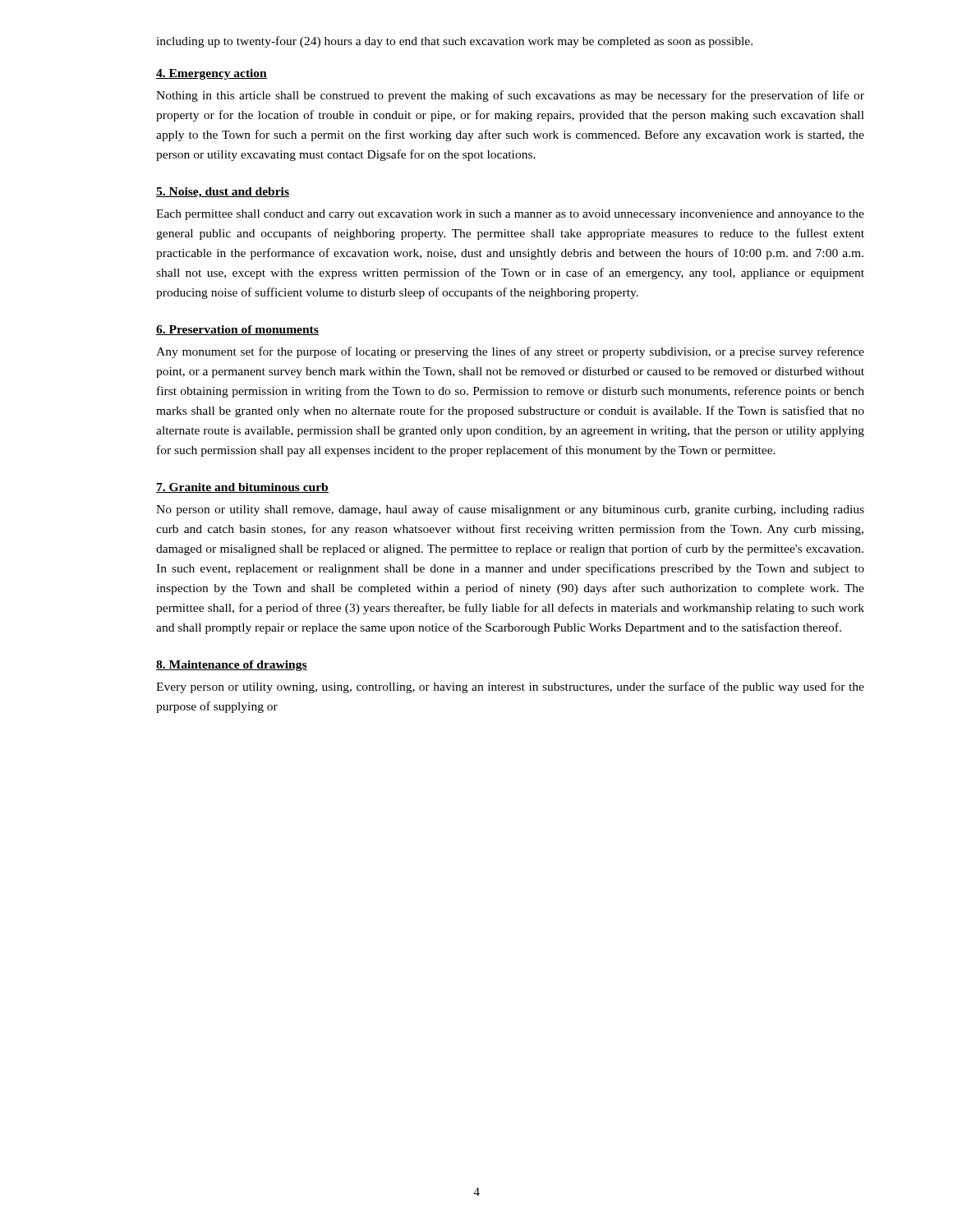Find "7. Granite and bituminous curb" on this page
This screenshot has width=953, height=1232.
tap(242, 487)
